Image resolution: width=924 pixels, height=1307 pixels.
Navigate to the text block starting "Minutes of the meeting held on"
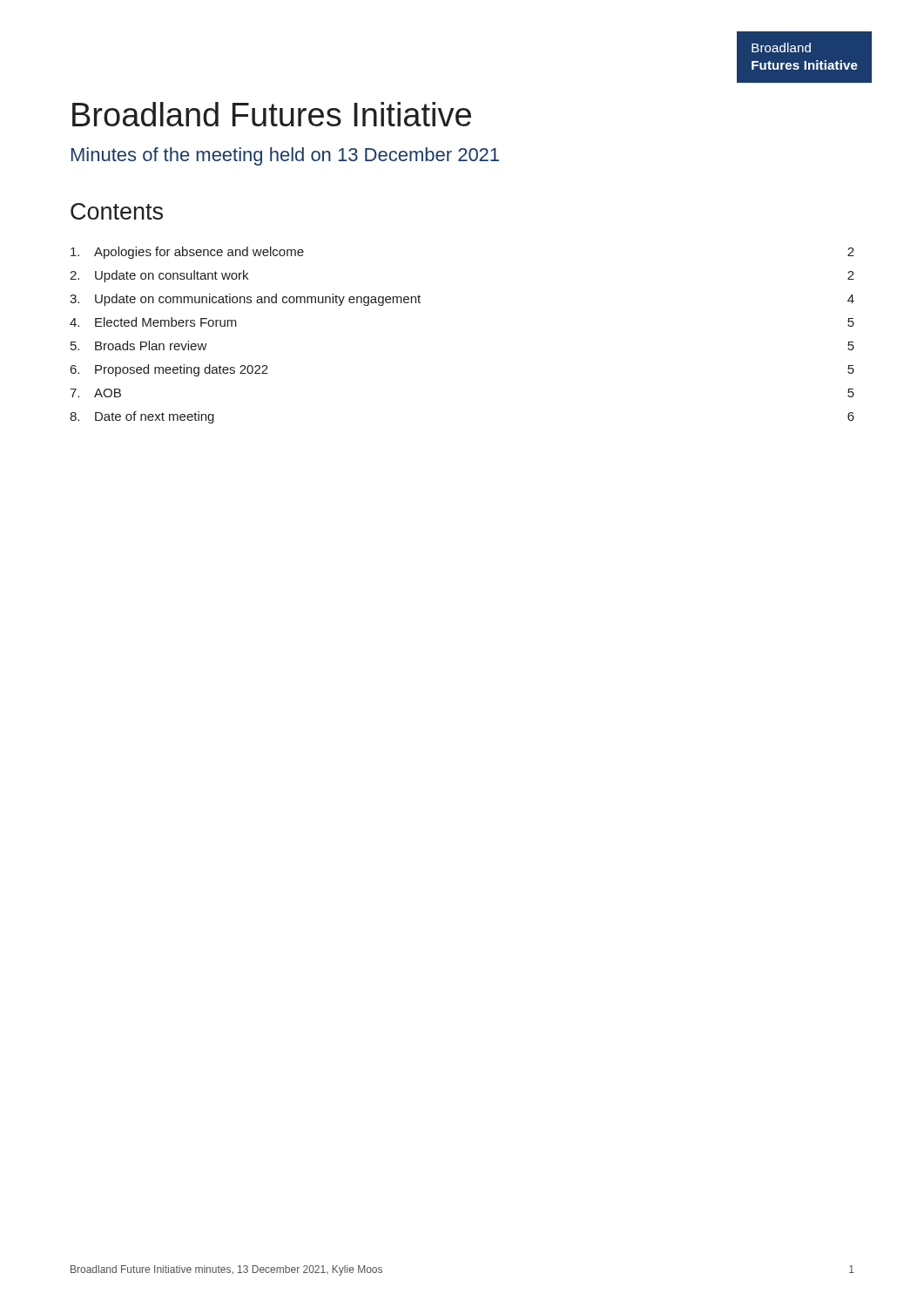pos(285,154)
